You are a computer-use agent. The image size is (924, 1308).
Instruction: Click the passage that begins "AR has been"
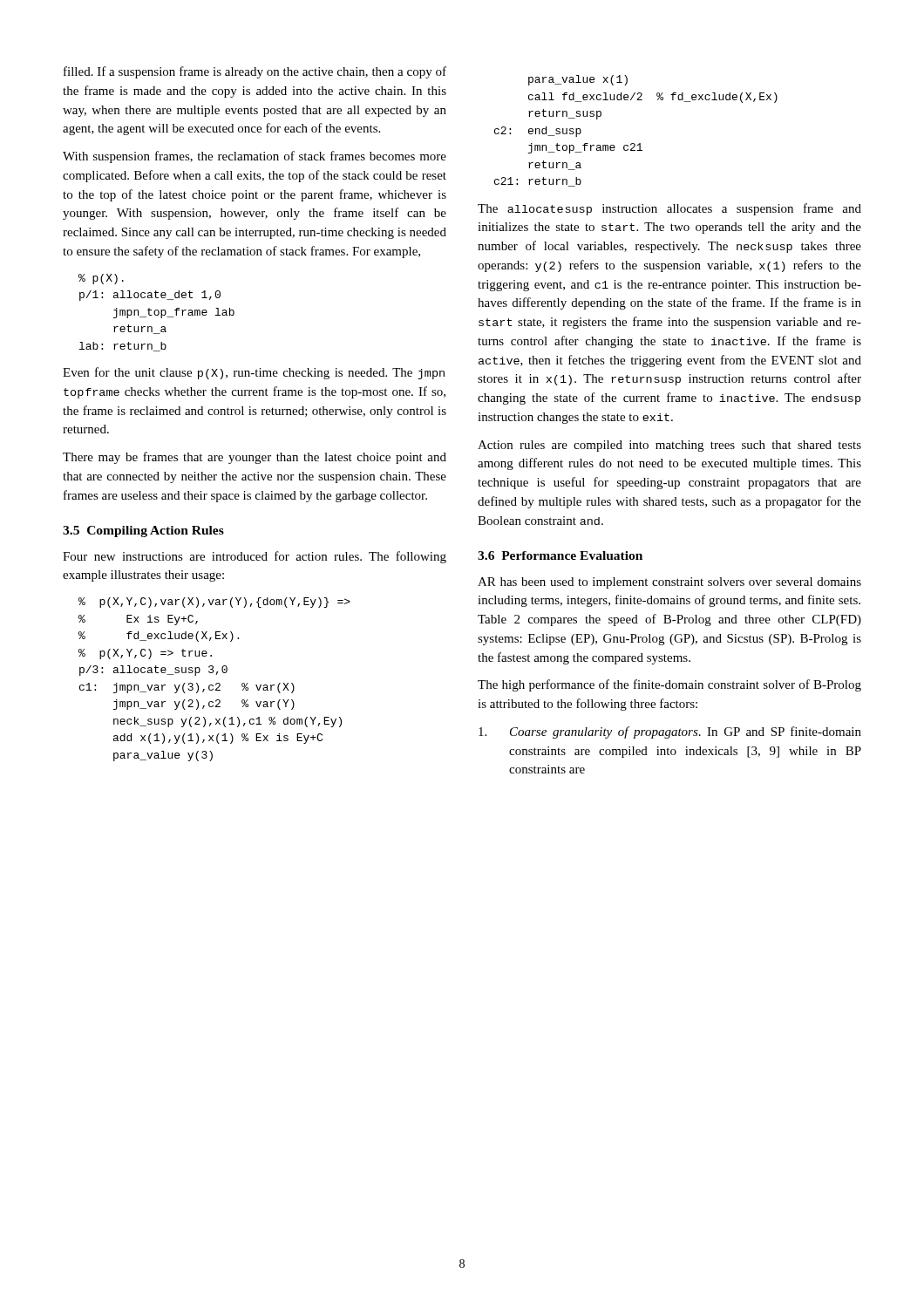point(669,620)
